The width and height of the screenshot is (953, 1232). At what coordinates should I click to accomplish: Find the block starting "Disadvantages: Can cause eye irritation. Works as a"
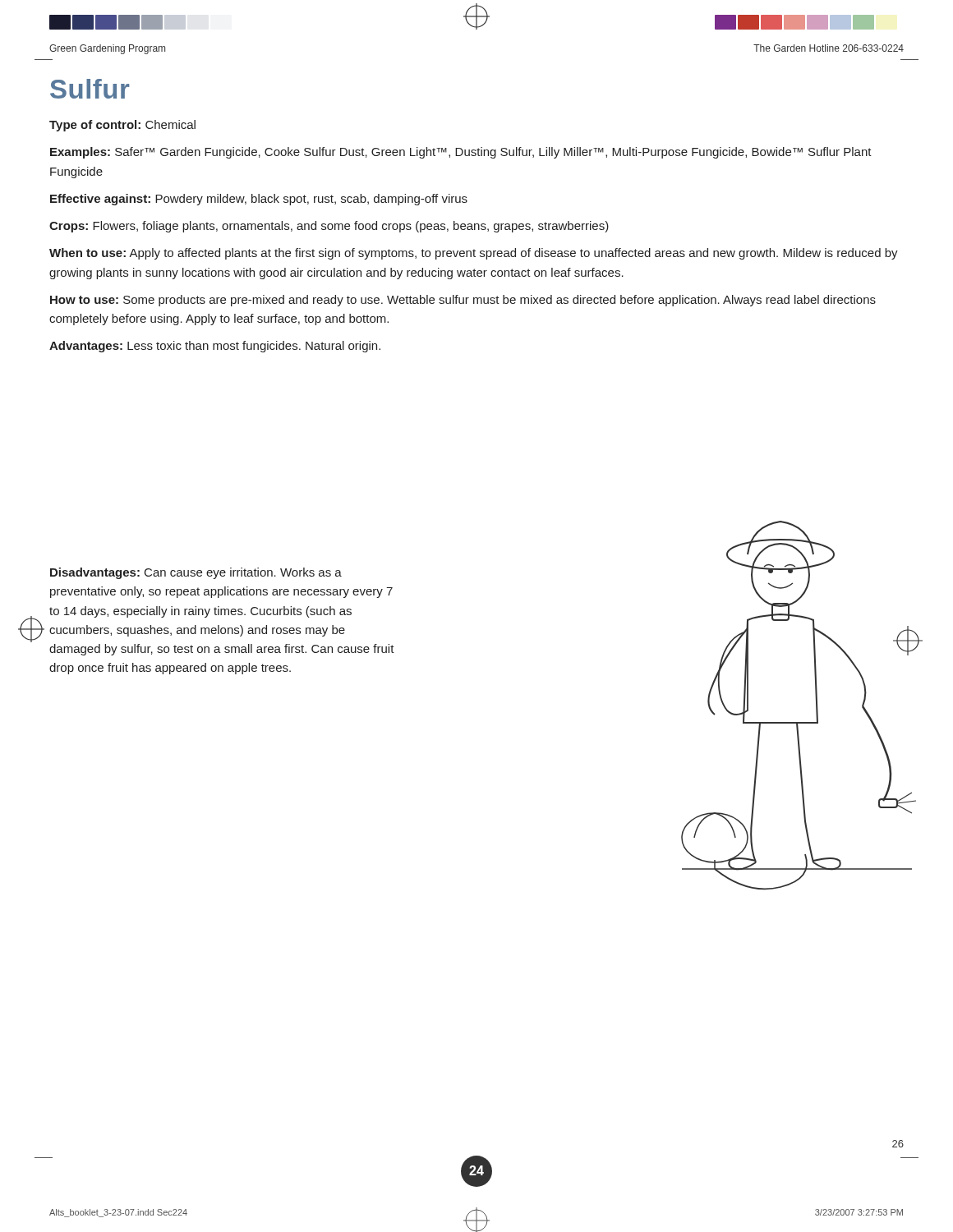click(222, 620)
